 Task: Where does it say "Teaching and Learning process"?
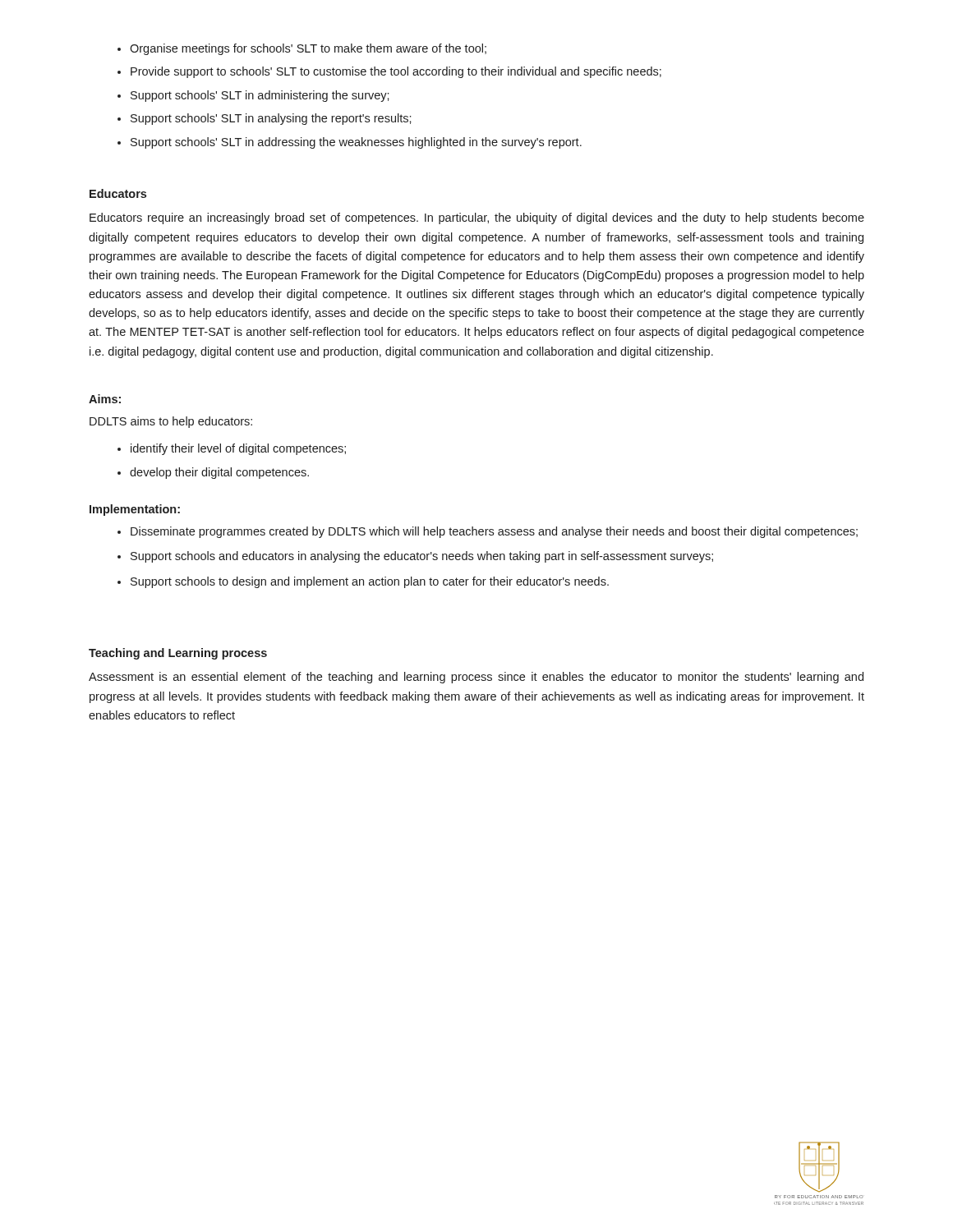178,653
